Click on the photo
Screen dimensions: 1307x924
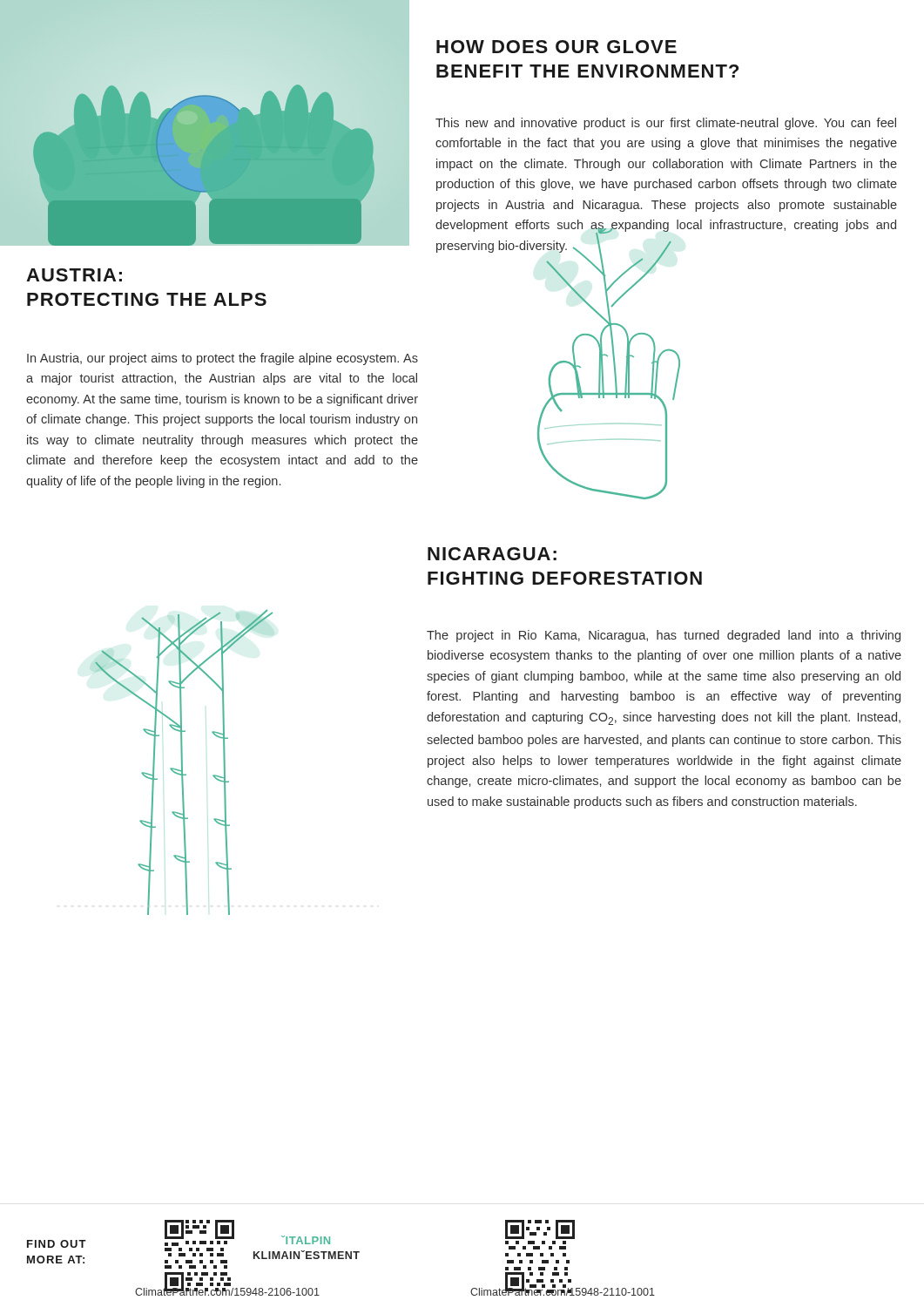click(205, 123)
